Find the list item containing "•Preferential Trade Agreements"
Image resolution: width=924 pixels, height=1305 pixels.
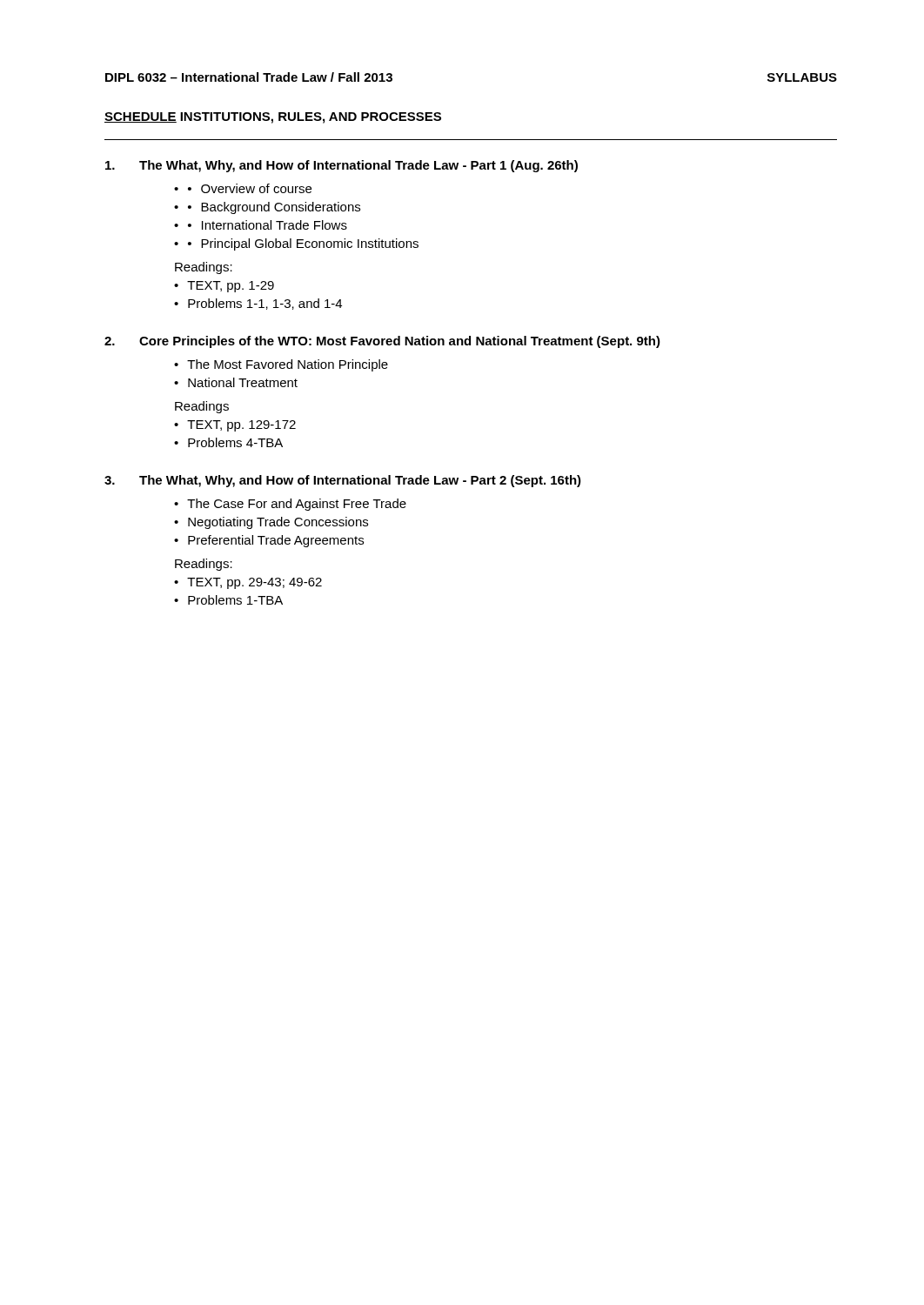[x=269, y=540]
